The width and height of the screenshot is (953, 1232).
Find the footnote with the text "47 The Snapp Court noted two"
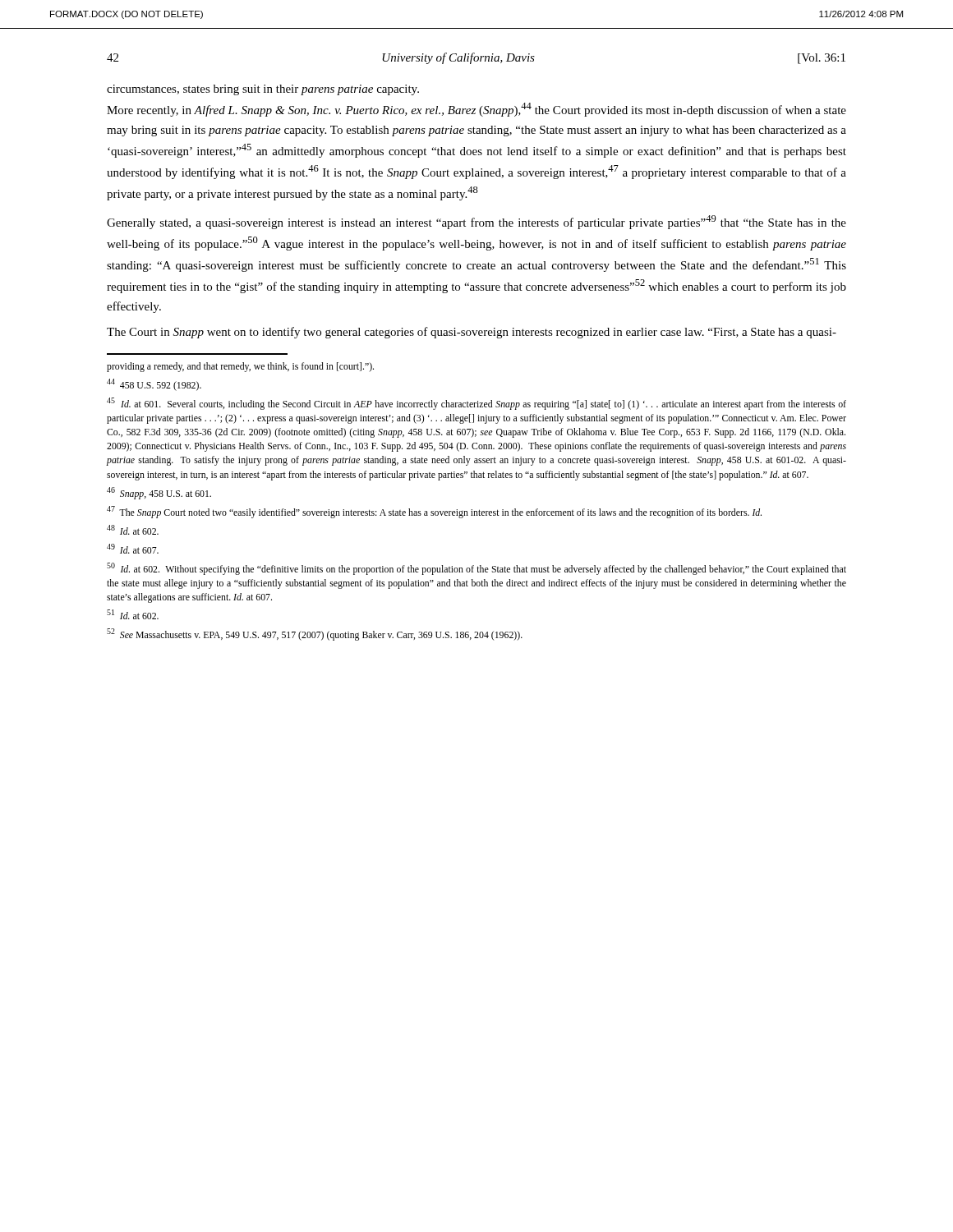point(476,511)
